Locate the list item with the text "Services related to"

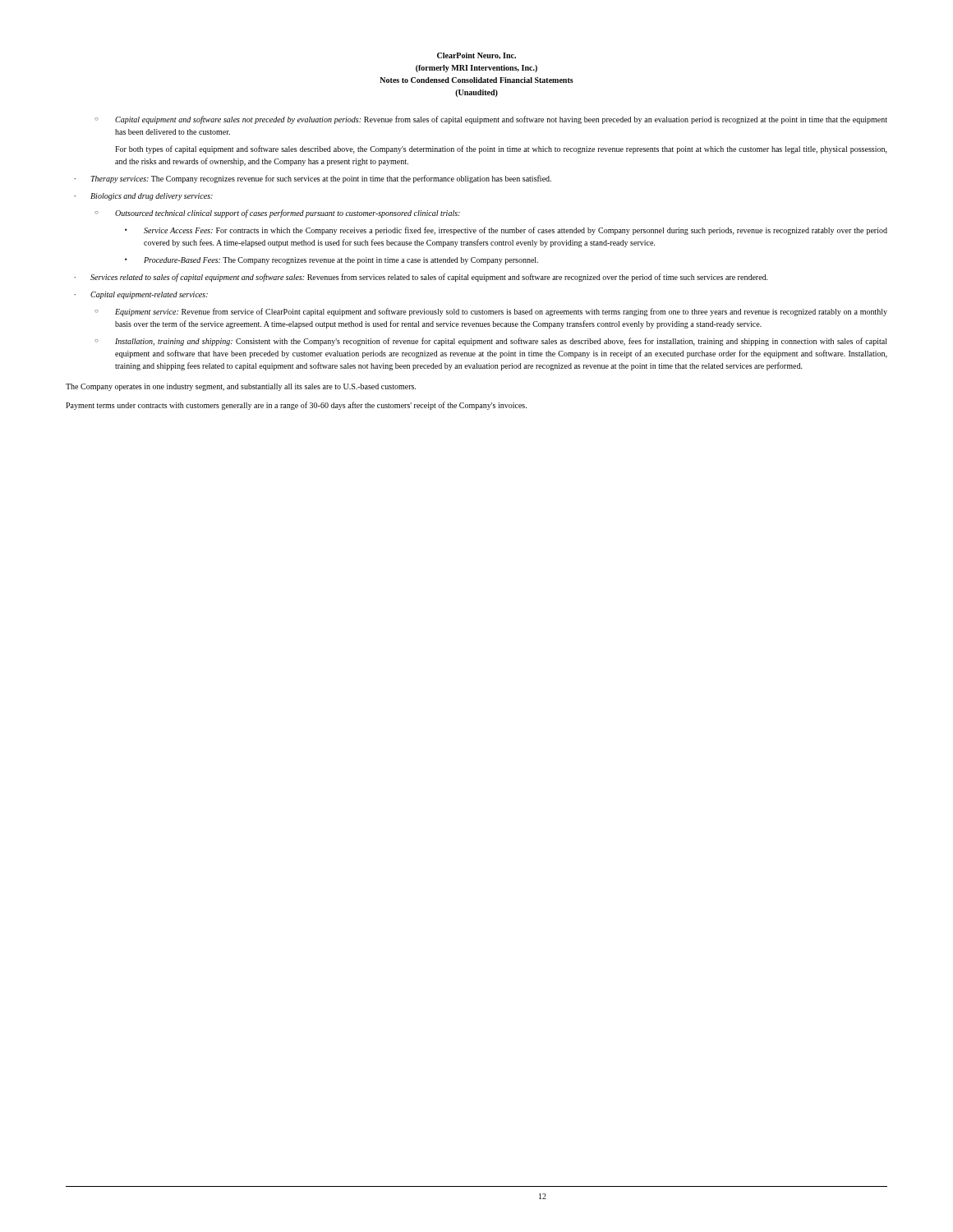429,277
